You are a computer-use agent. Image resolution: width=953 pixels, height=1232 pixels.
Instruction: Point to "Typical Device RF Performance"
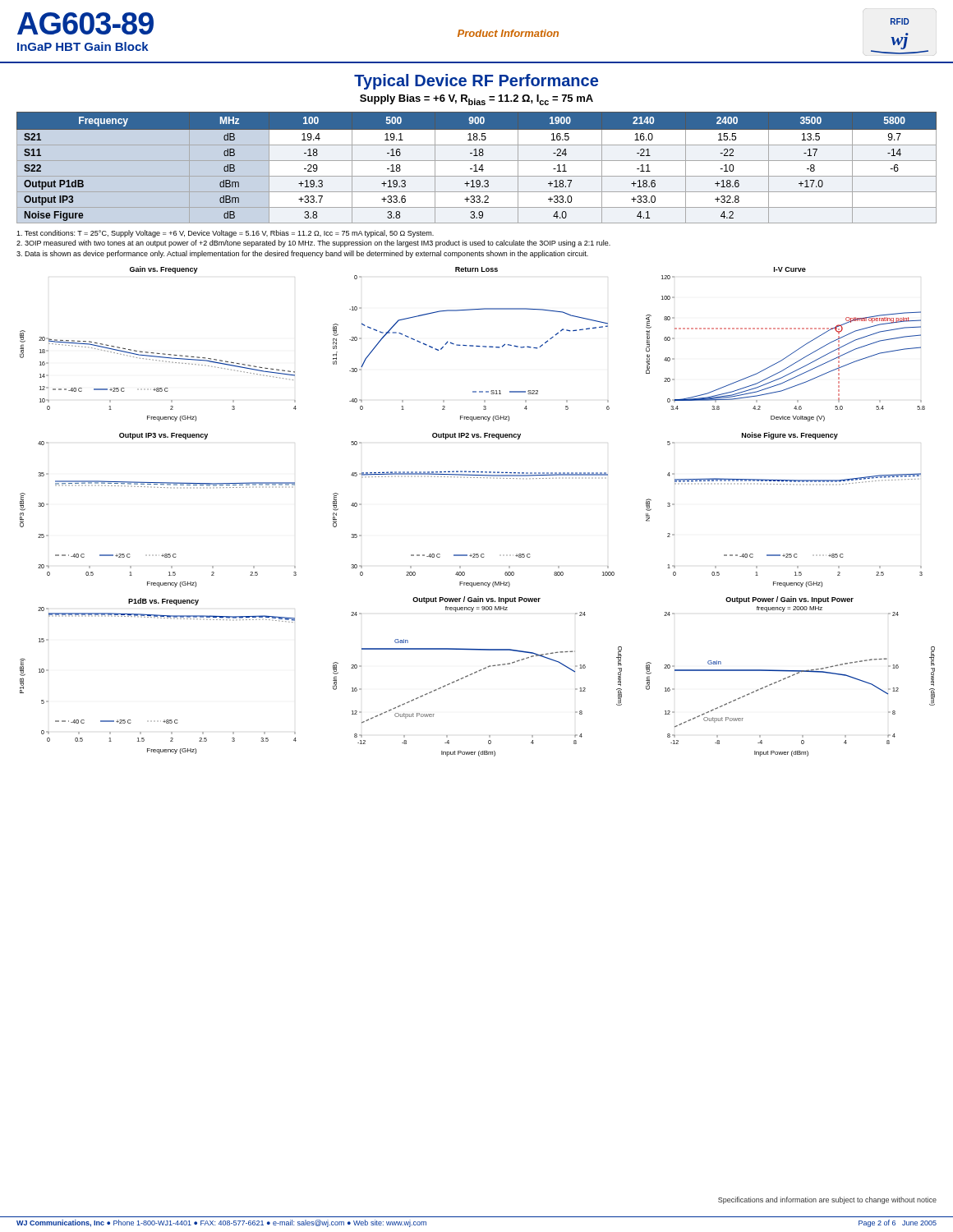click(476, 81)
